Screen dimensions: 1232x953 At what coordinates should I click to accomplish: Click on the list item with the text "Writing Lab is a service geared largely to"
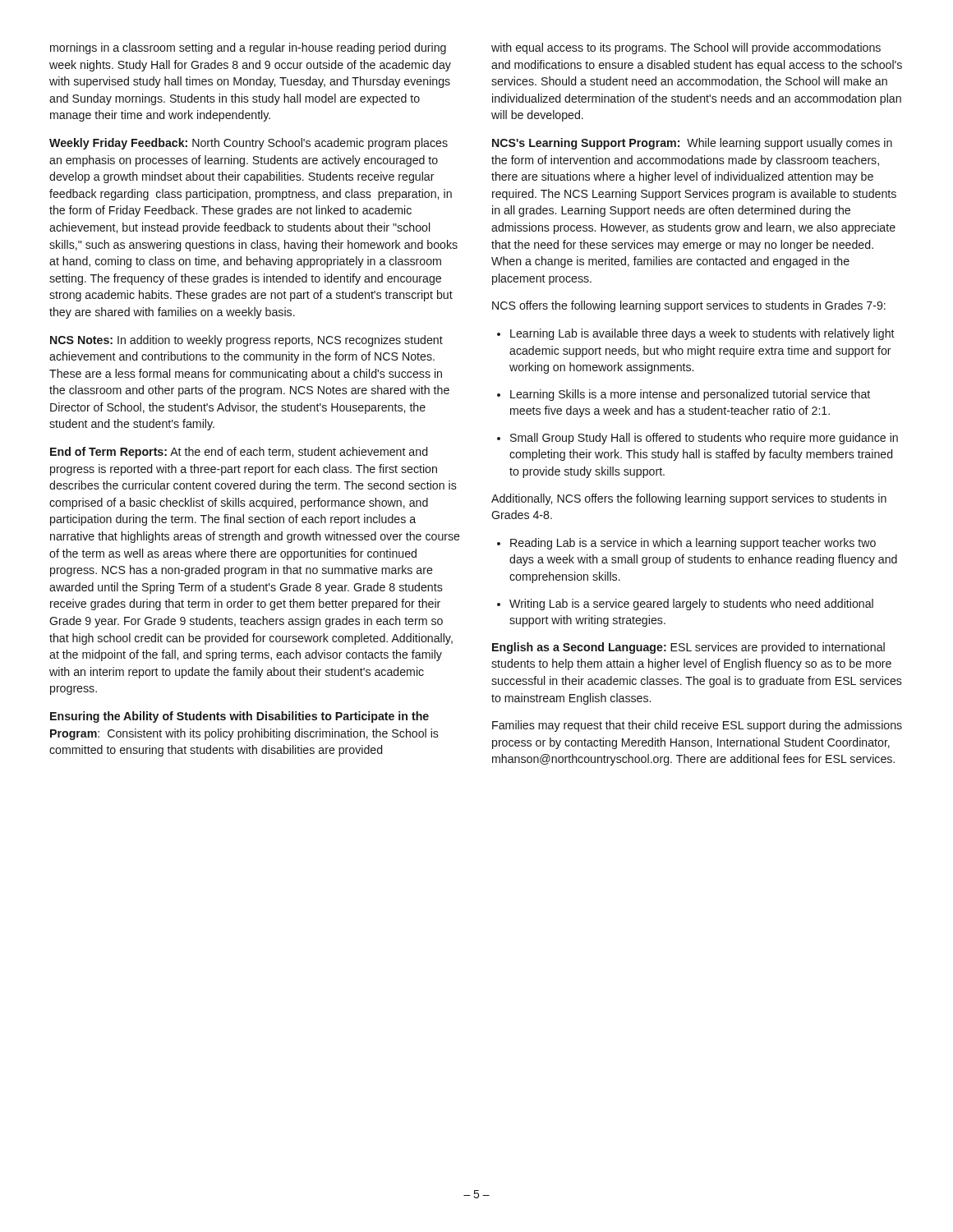[698, 612]
